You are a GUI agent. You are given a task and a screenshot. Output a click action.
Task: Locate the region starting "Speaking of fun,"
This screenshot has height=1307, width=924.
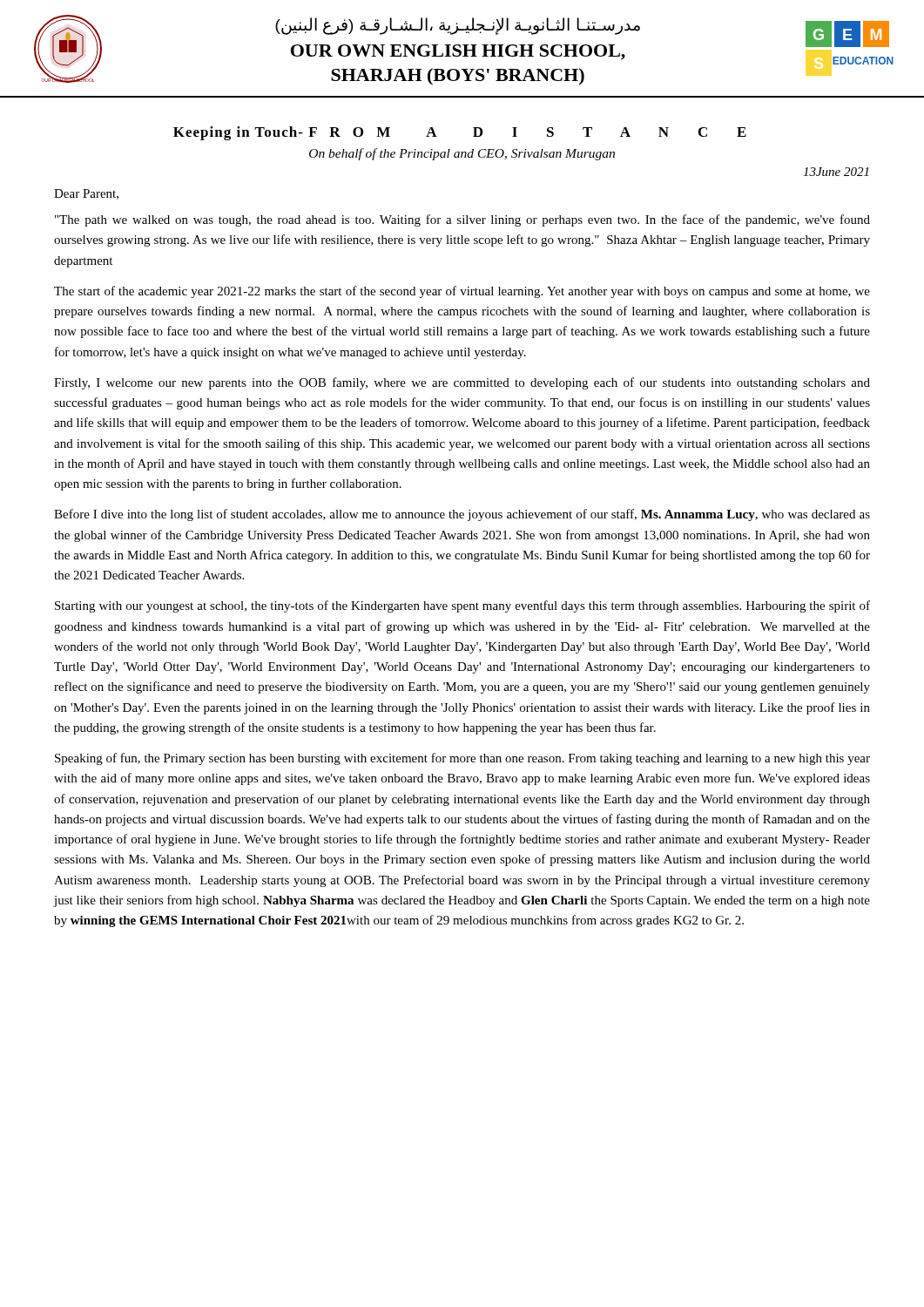(x=462, y=839)
